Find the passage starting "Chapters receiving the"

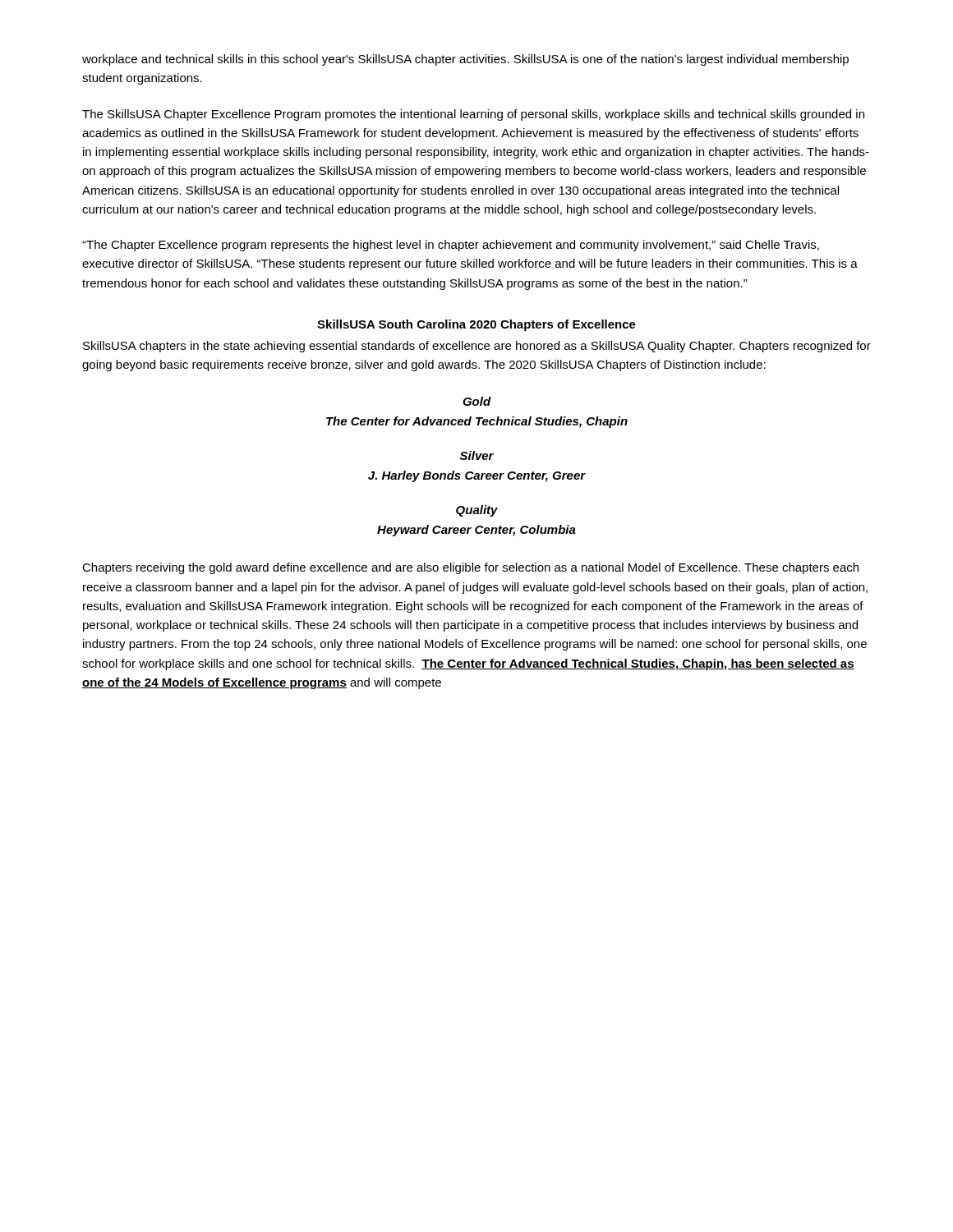coord(475,625)
